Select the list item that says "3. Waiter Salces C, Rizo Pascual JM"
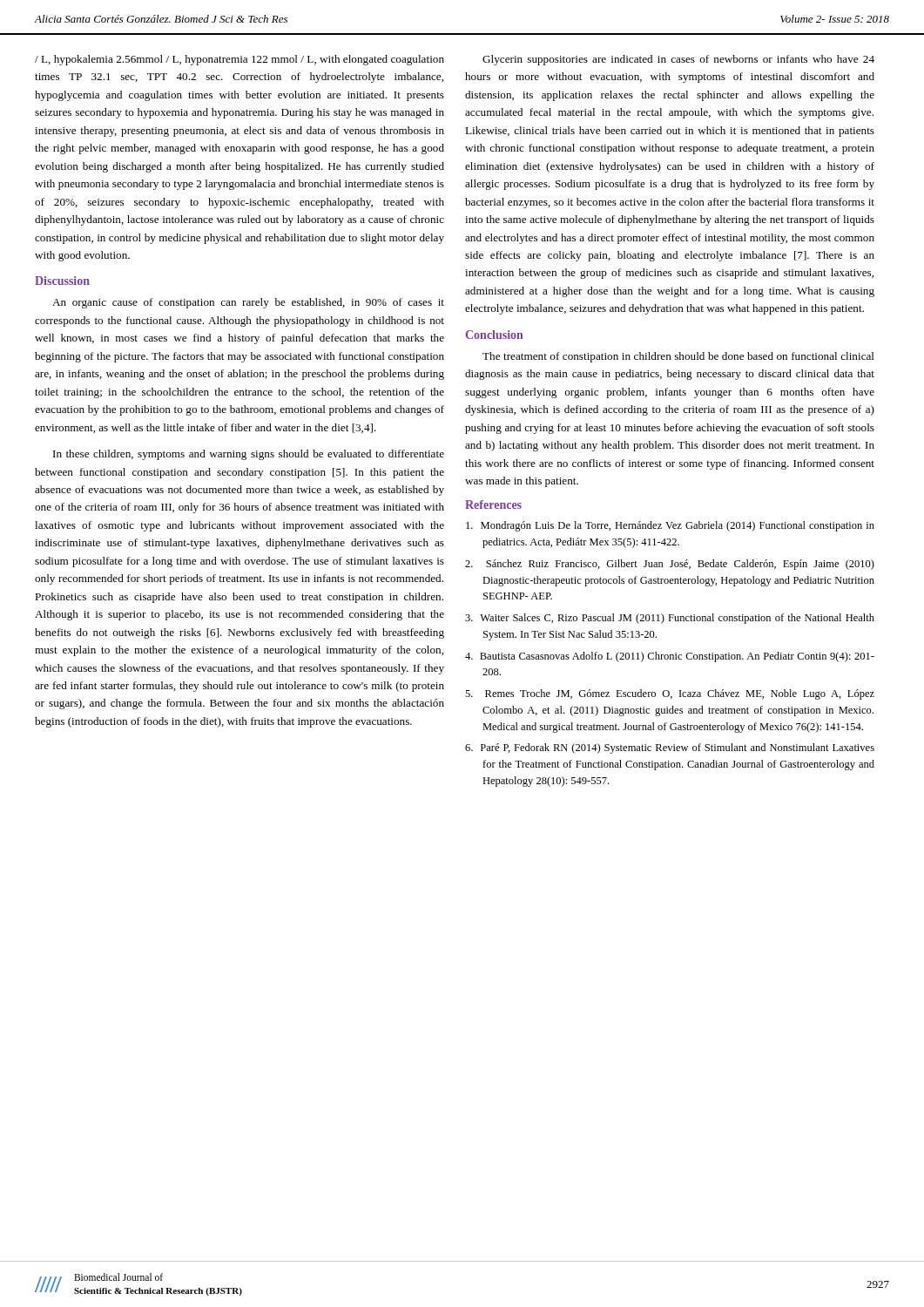The width and height of the screenshot is (924, 1307). click(670, 626)
